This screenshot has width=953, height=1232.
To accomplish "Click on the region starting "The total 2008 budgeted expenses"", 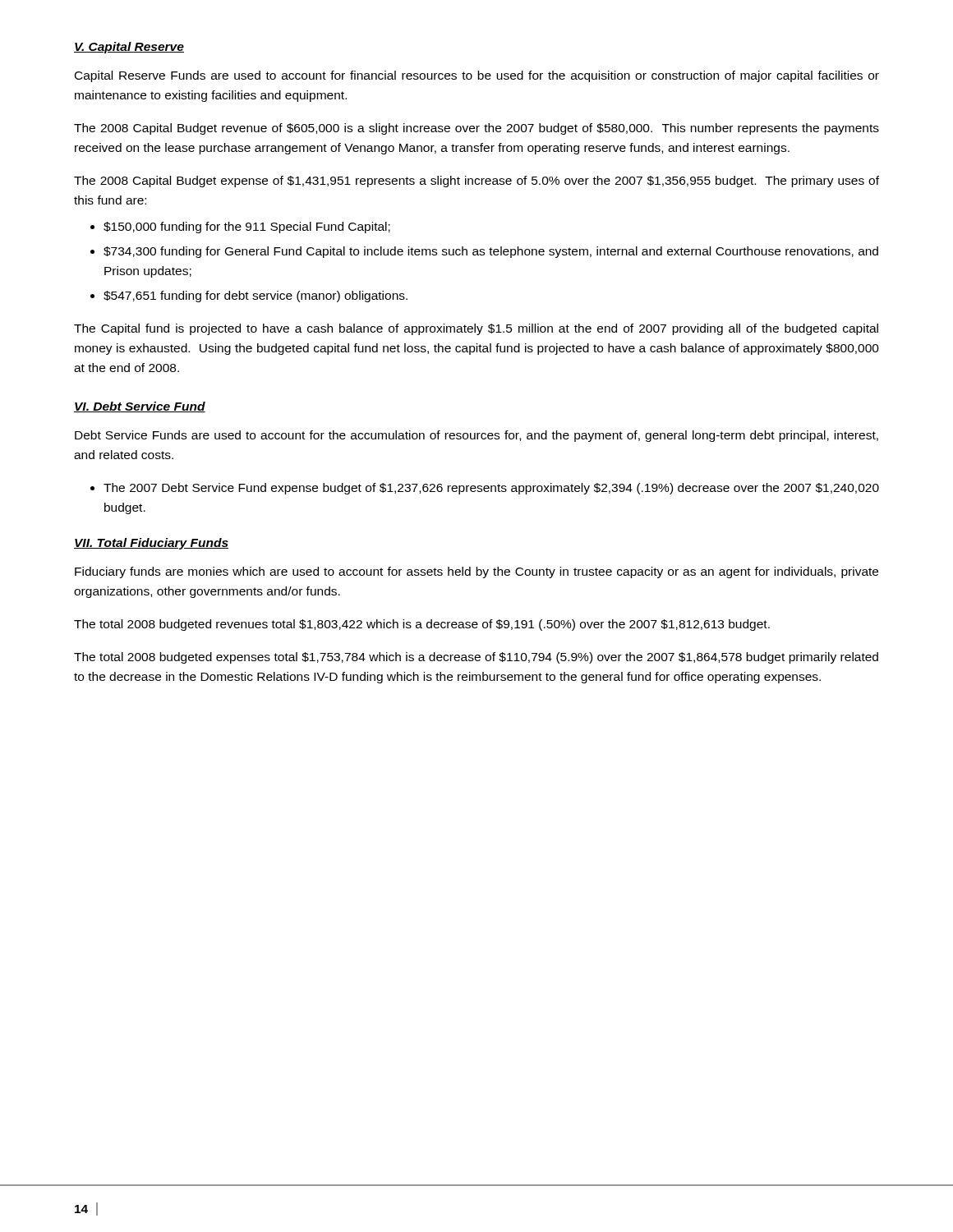I will point(476,667).
